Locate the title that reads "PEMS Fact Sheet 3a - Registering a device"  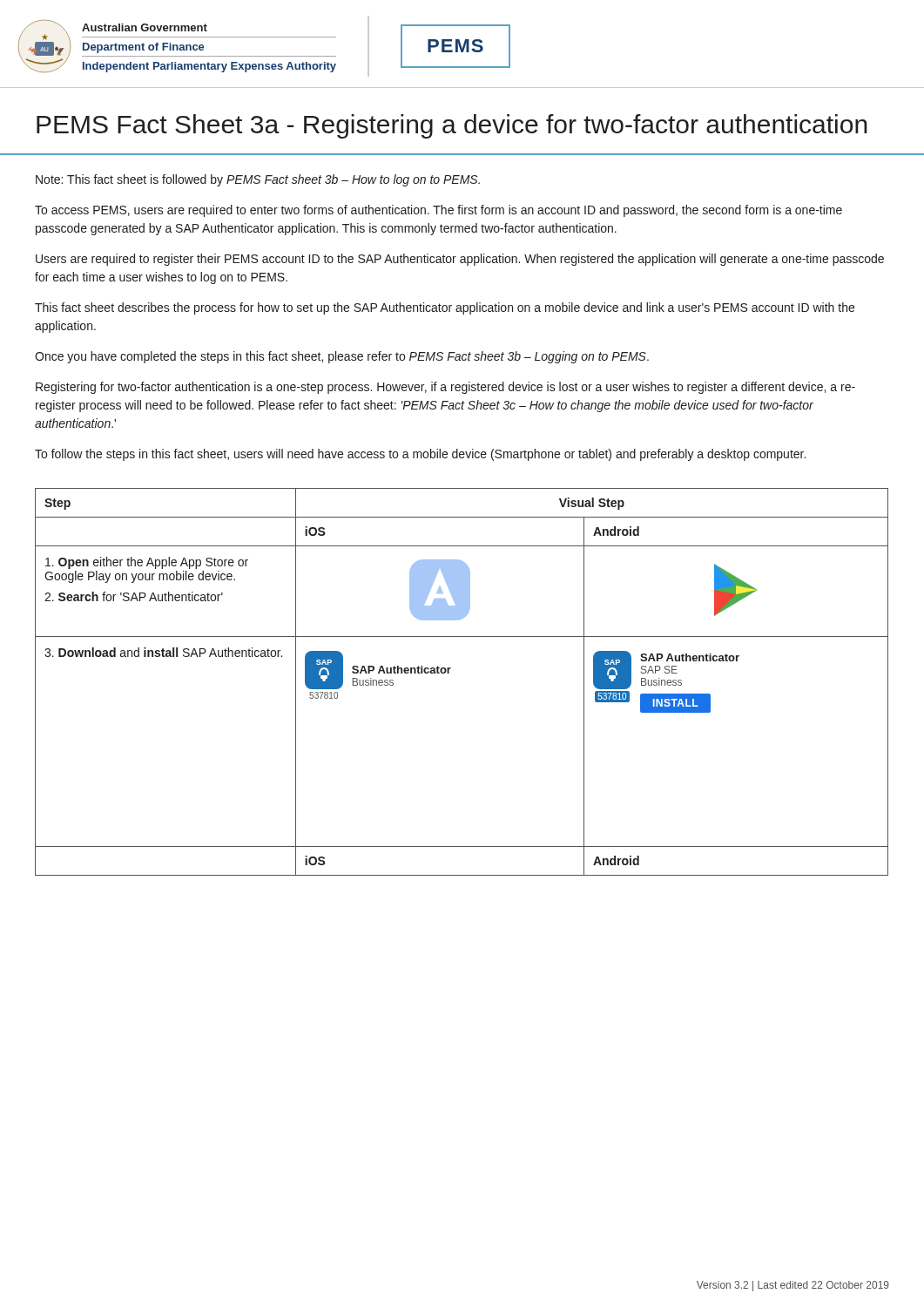pyautogui.click(x=452, y=124)
